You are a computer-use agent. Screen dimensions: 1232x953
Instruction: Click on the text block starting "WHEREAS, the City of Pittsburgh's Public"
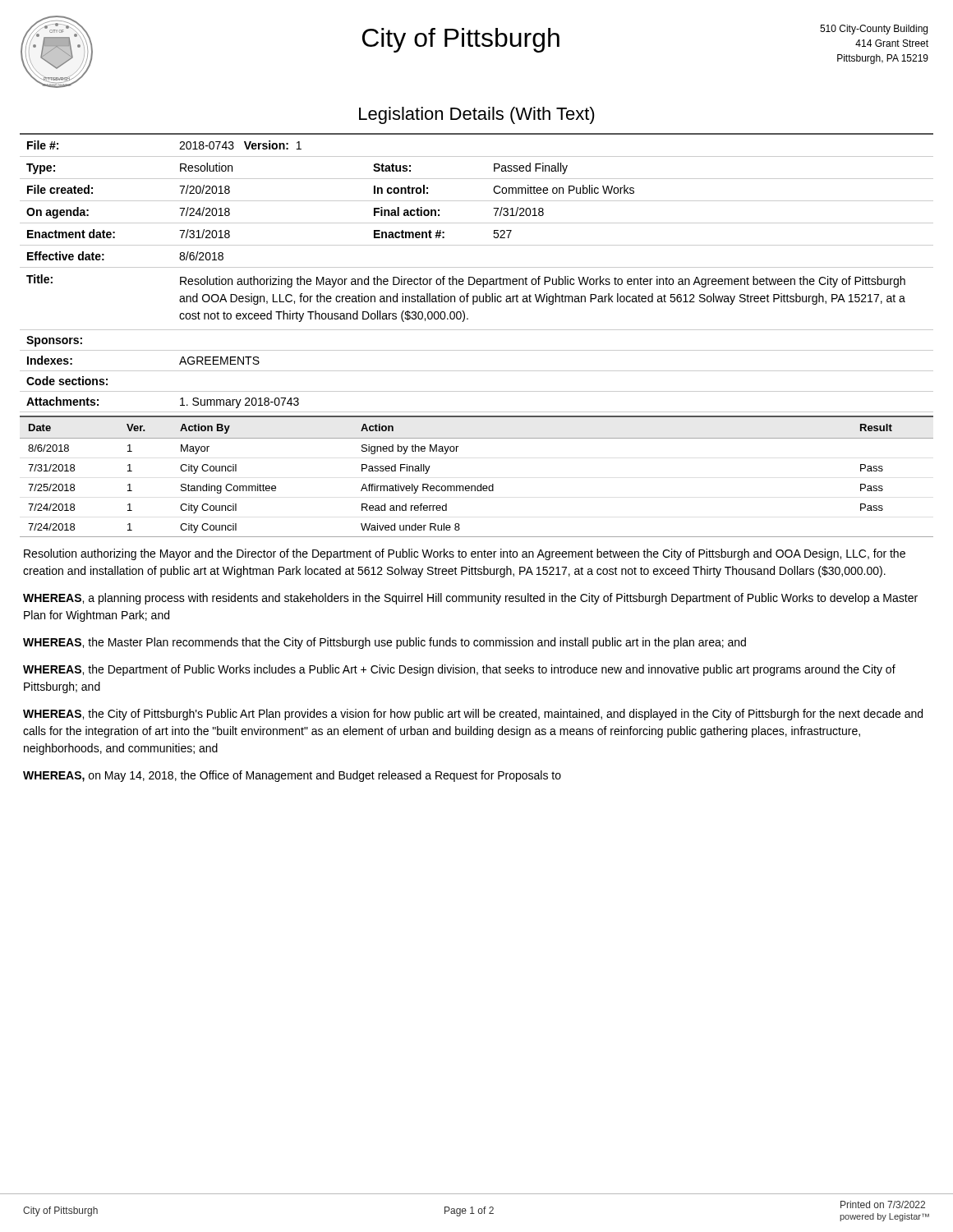coord(476,731)
